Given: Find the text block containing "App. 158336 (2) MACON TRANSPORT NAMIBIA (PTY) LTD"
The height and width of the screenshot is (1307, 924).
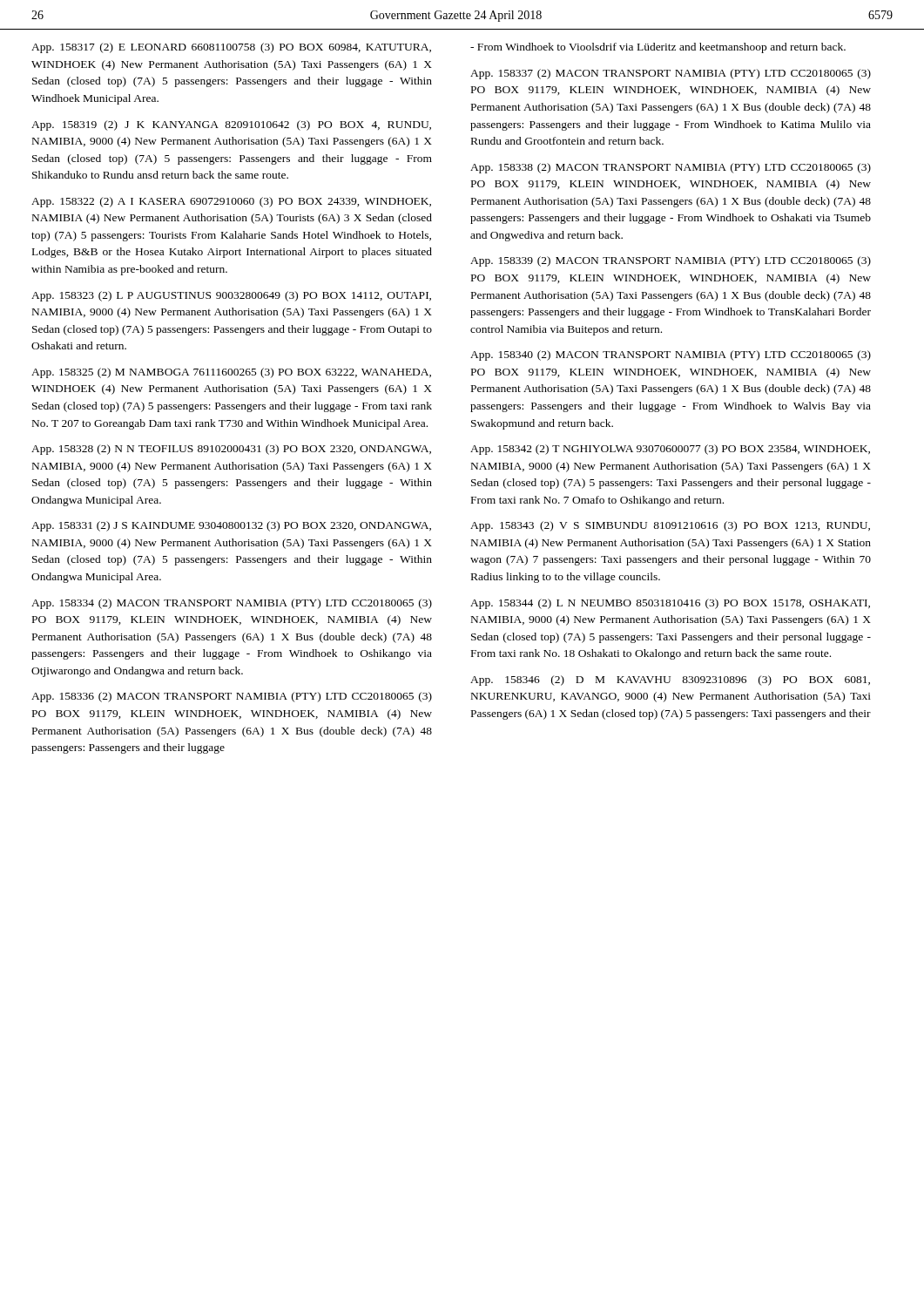Looking at the screenshot, I should [x=232, y=722].
